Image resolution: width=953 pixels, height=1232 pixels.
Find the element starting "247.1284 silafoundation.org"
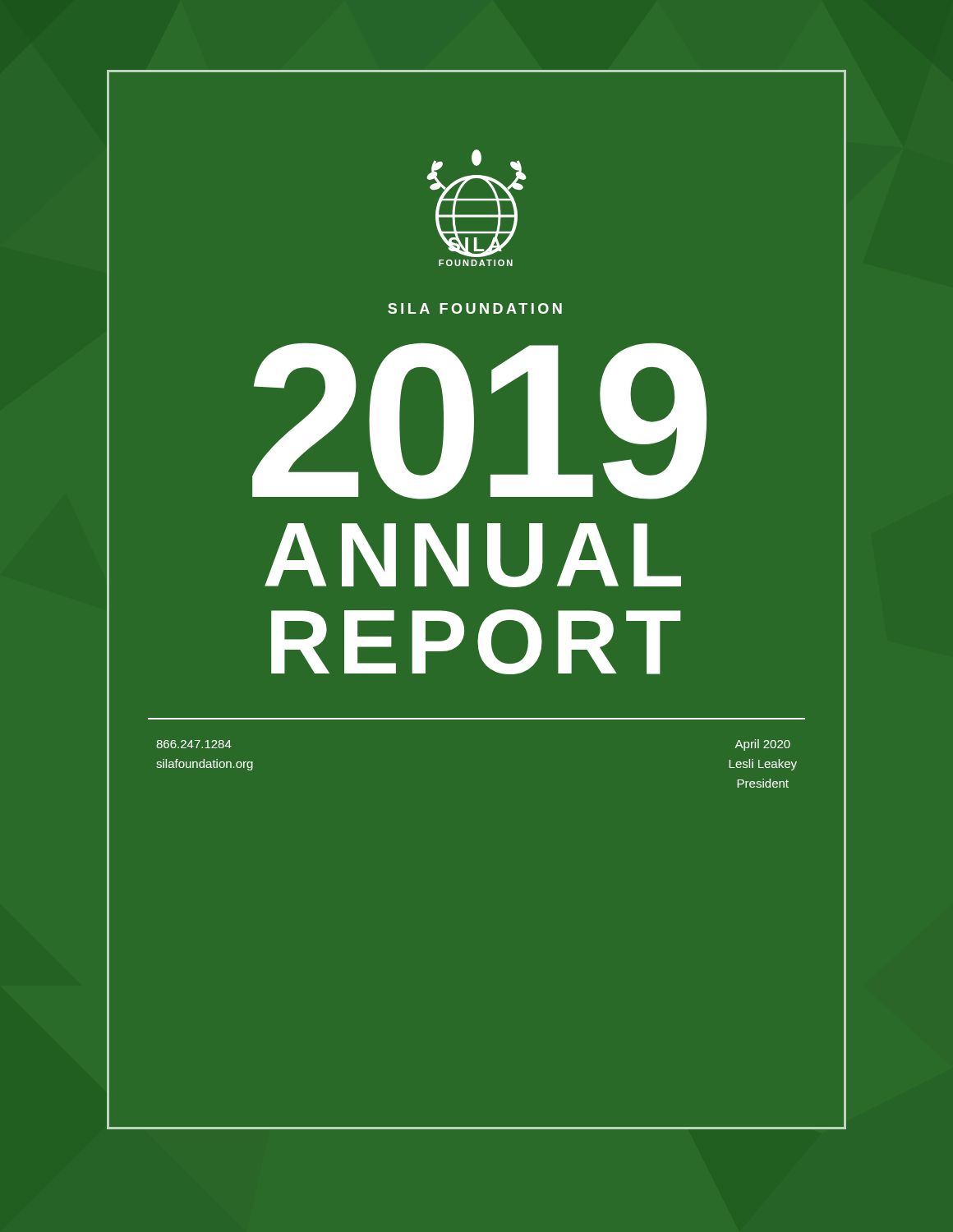click(x=205, y=753)
